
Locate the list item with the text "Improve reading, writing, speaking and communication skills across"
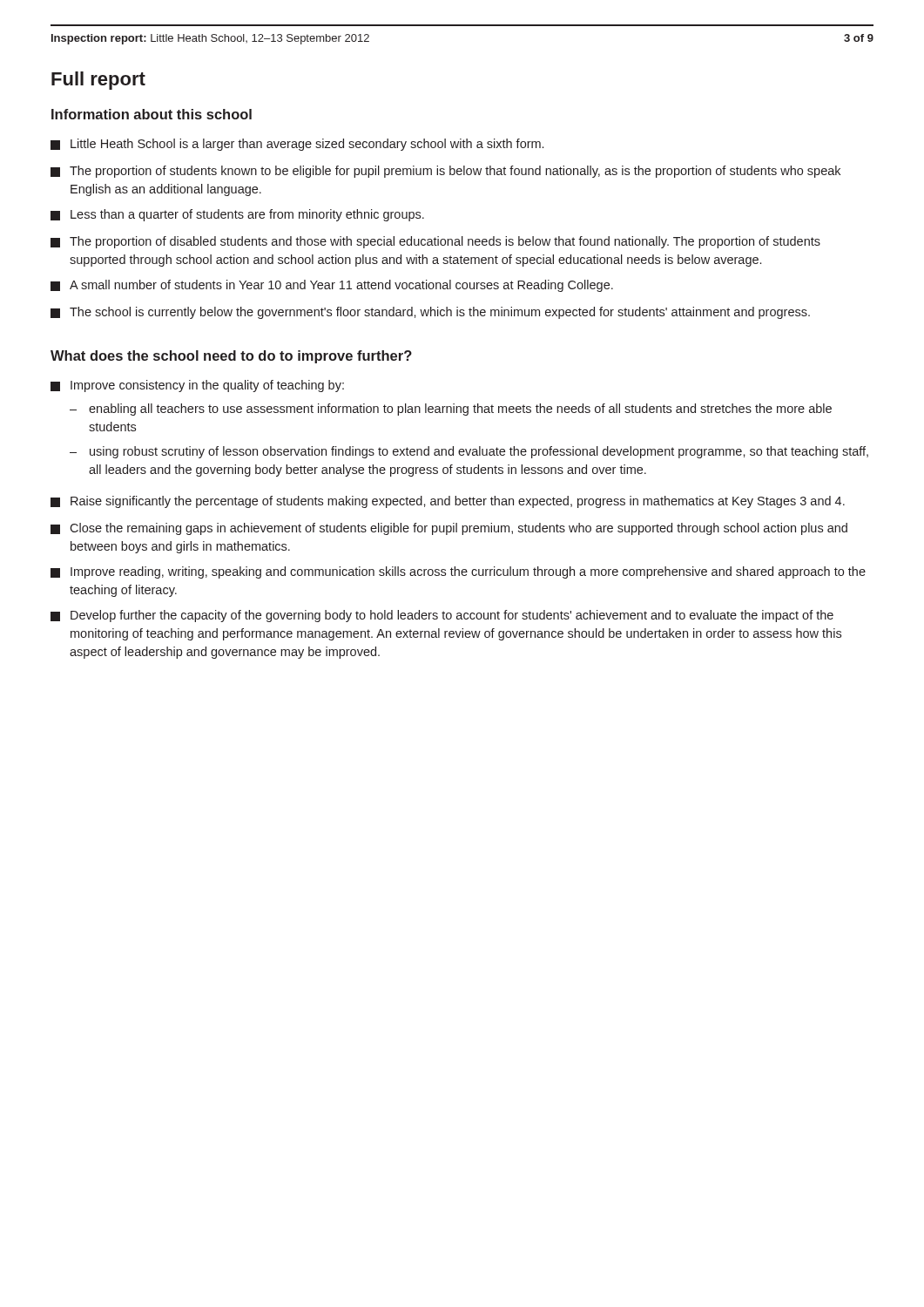(462, 581)
